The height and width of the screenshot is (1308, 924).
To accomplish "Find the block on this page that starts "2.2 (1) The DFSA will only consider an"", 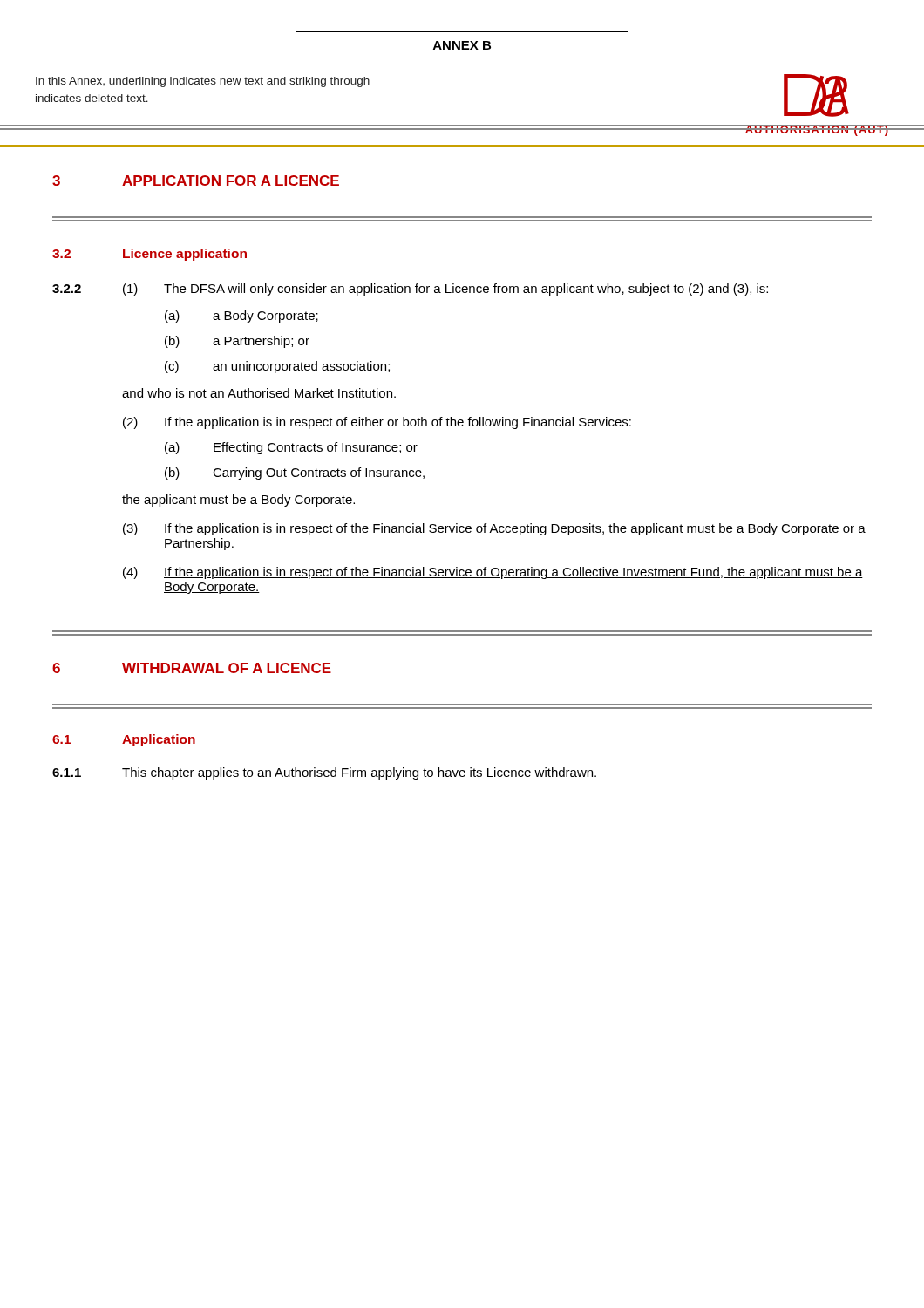I will click(462, 437).
